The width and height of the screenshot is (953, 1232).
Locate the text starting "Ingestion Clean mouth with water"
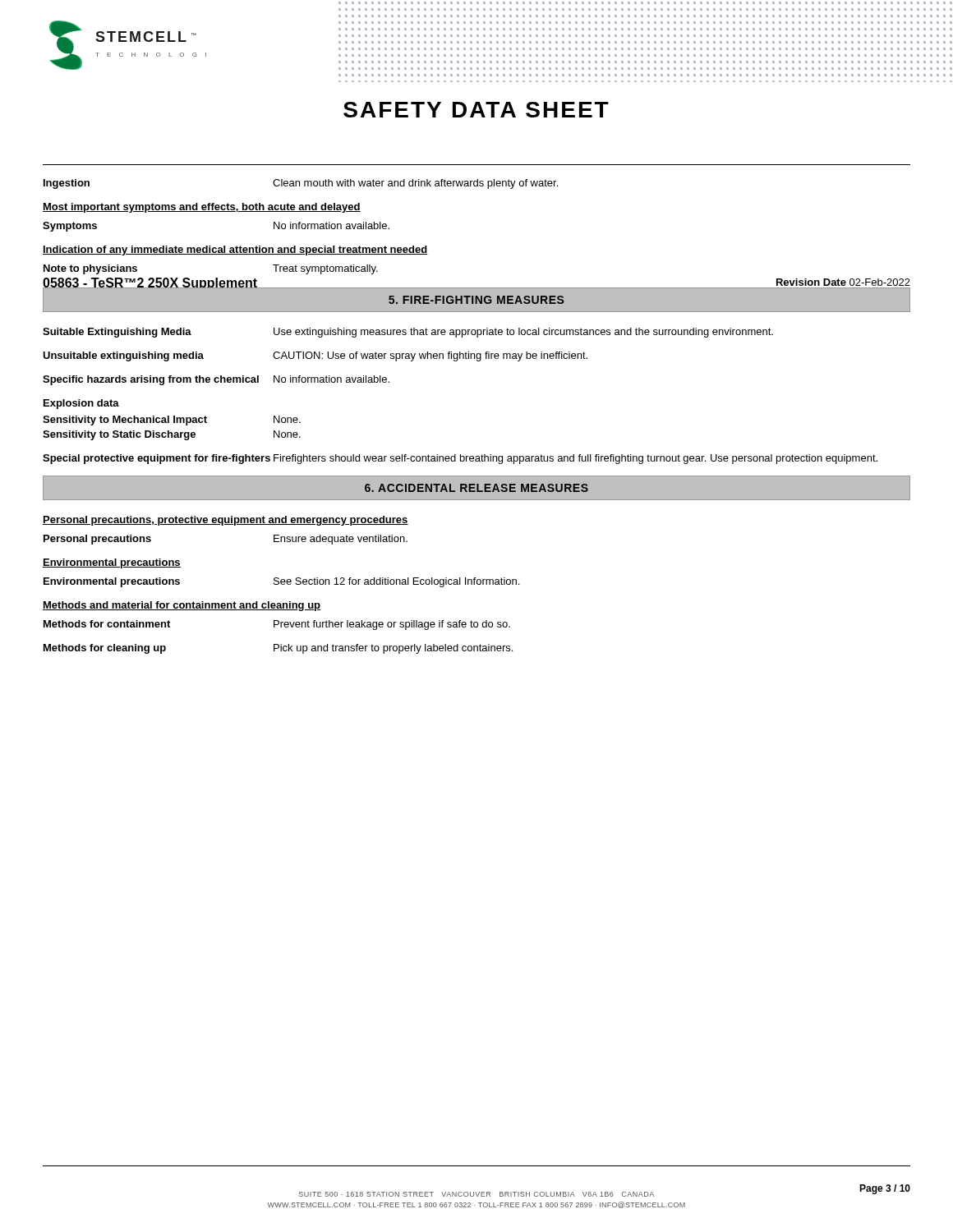pyautogui.click(x=476, y=183)
